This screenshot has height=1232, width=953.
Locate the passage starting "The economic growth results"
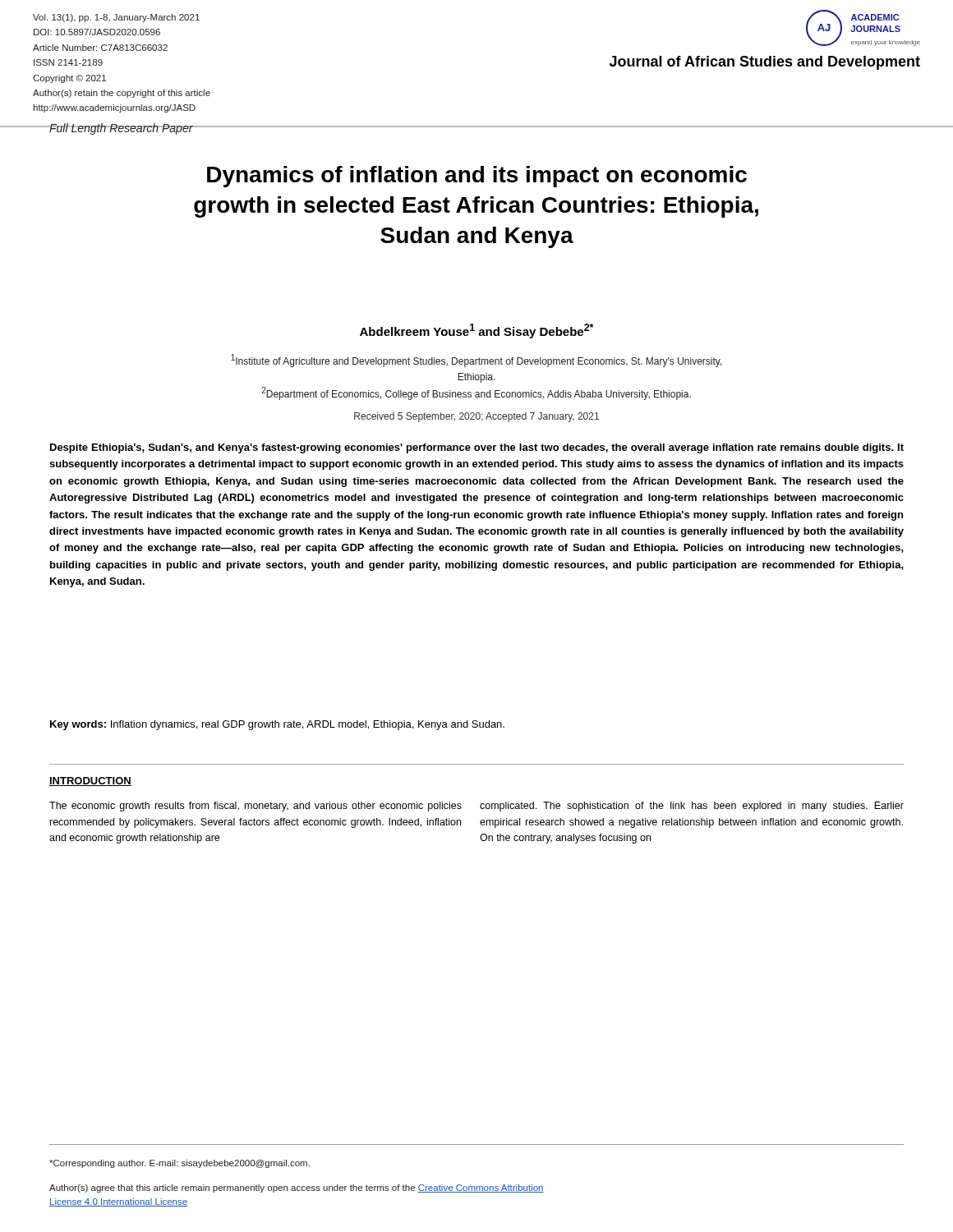coord(255,822)
